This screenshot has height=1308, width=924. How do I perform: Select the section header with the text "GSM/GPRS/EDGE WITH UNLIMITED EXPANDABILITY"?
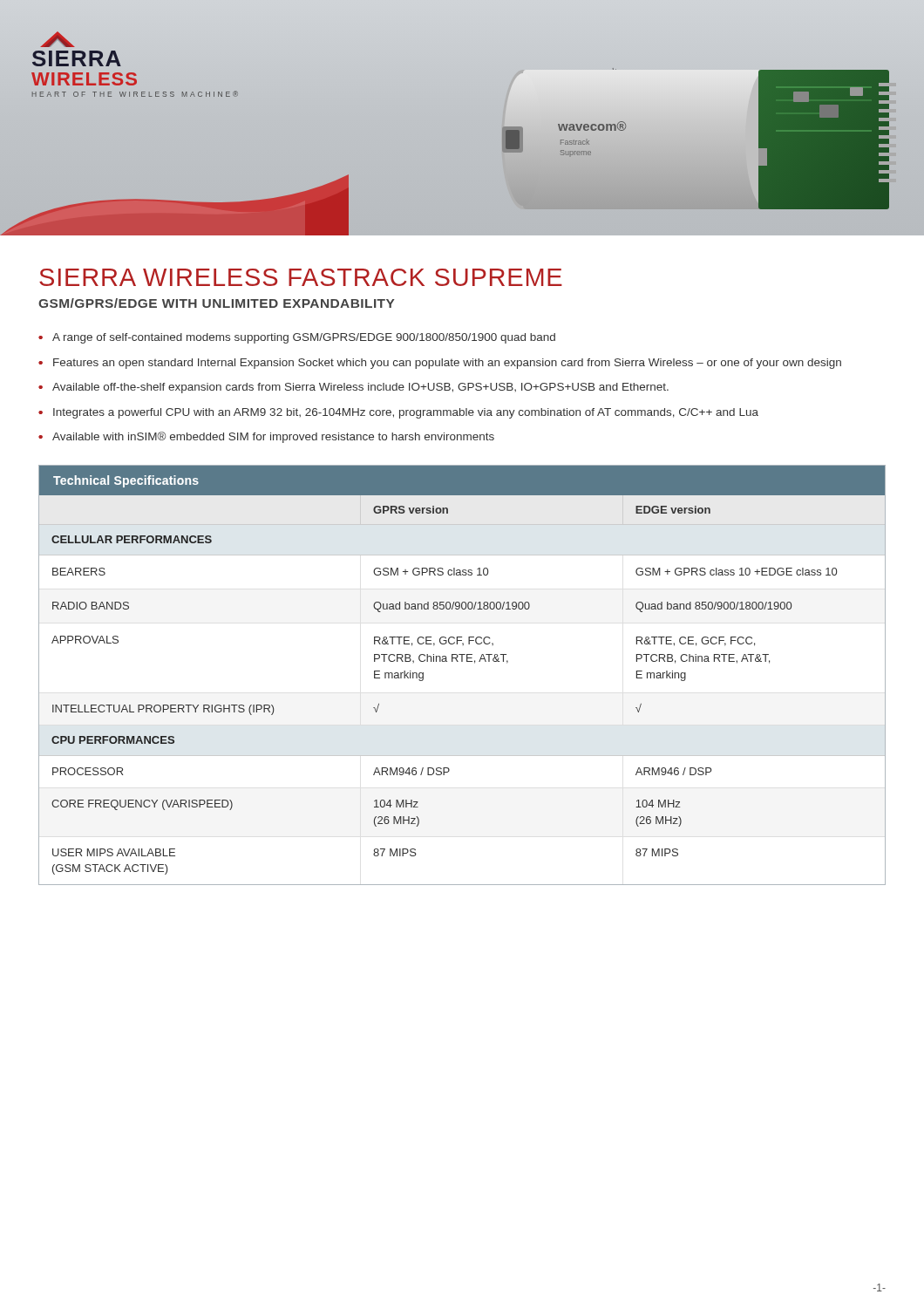(x=217, y=303)
